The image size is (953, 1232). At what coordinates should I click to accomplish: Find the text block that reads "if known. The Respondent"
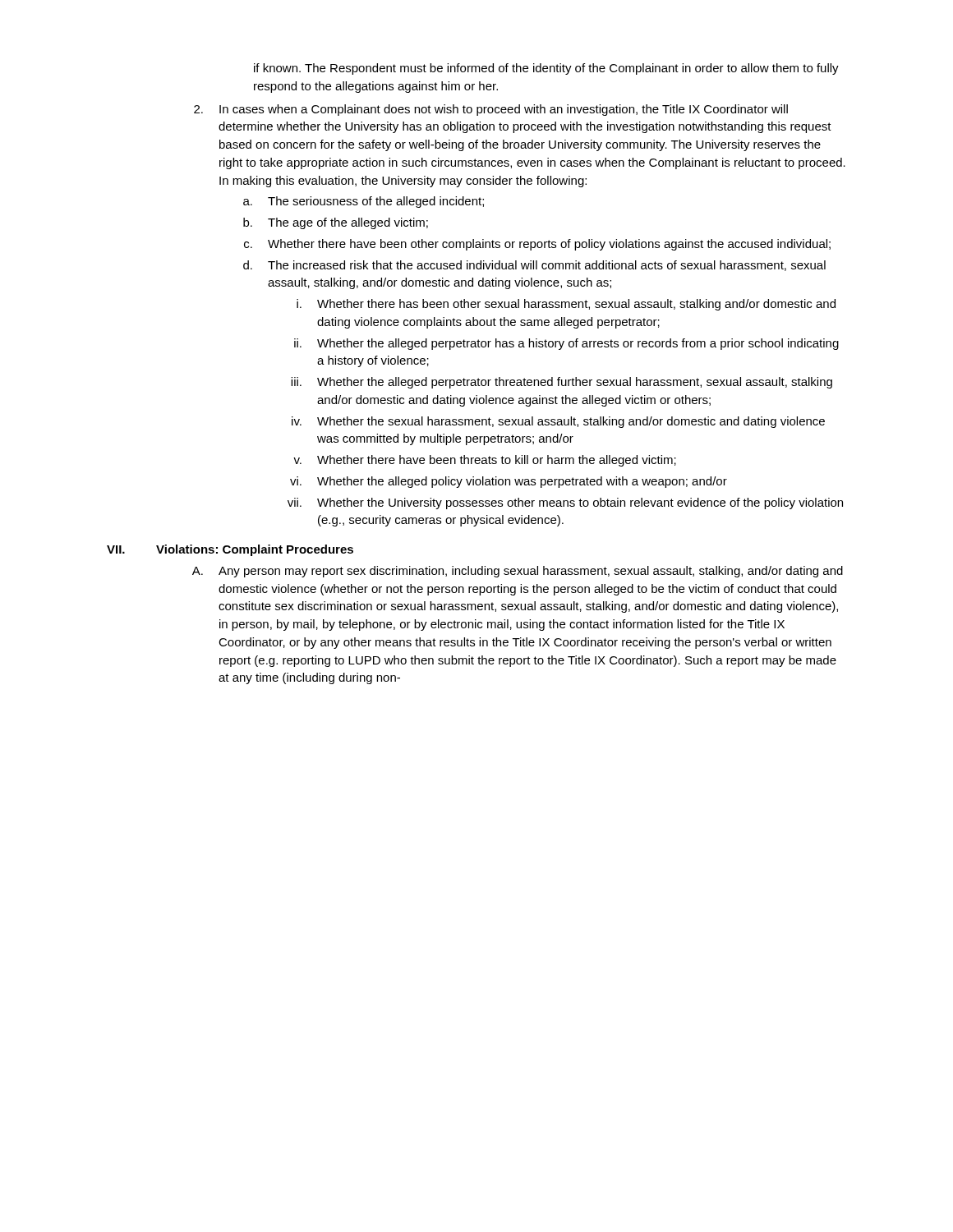[546, 77]
